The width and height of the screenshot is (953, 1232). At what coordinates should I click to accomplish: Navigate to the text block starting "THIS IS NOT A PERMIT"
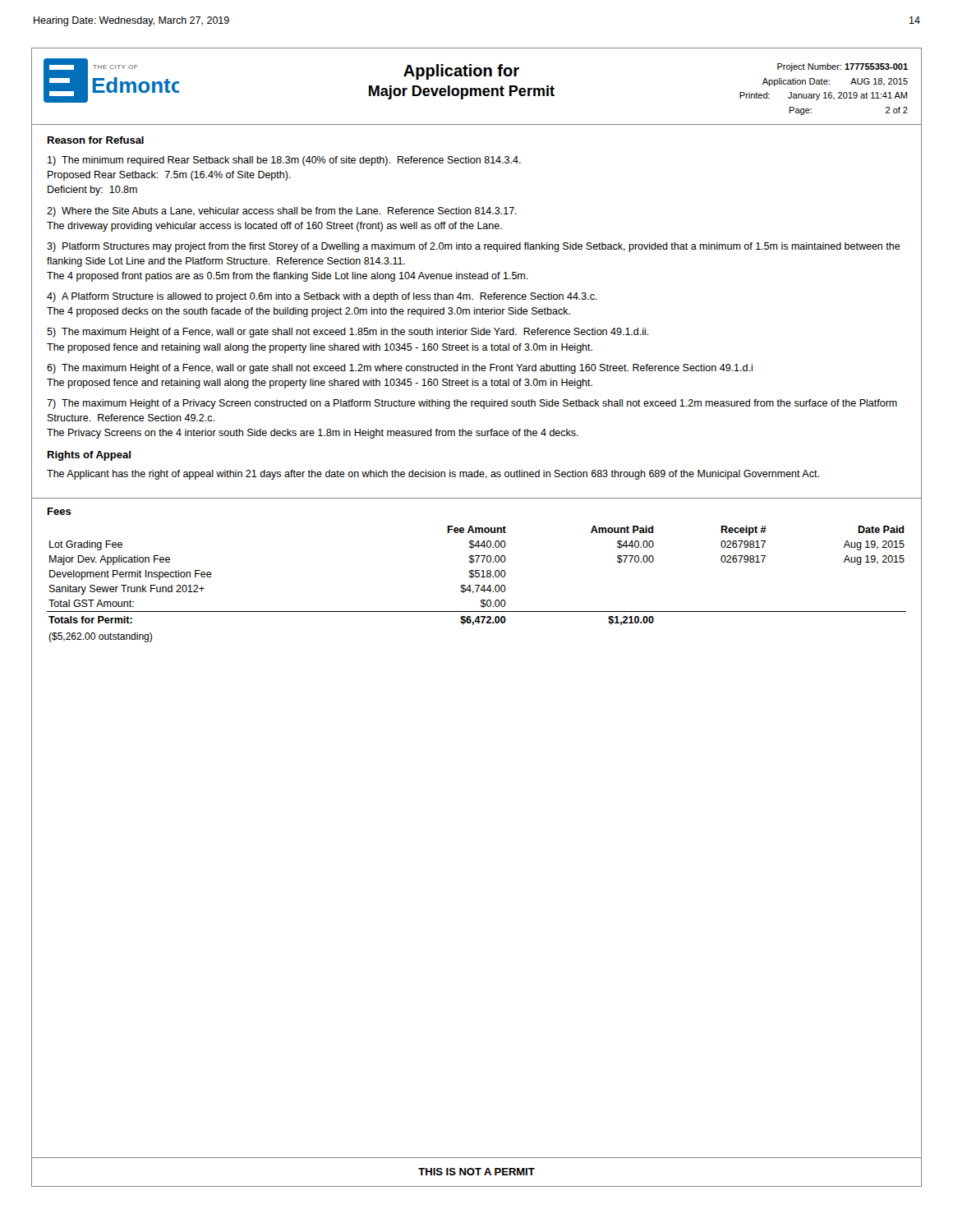coord(476,1172)
